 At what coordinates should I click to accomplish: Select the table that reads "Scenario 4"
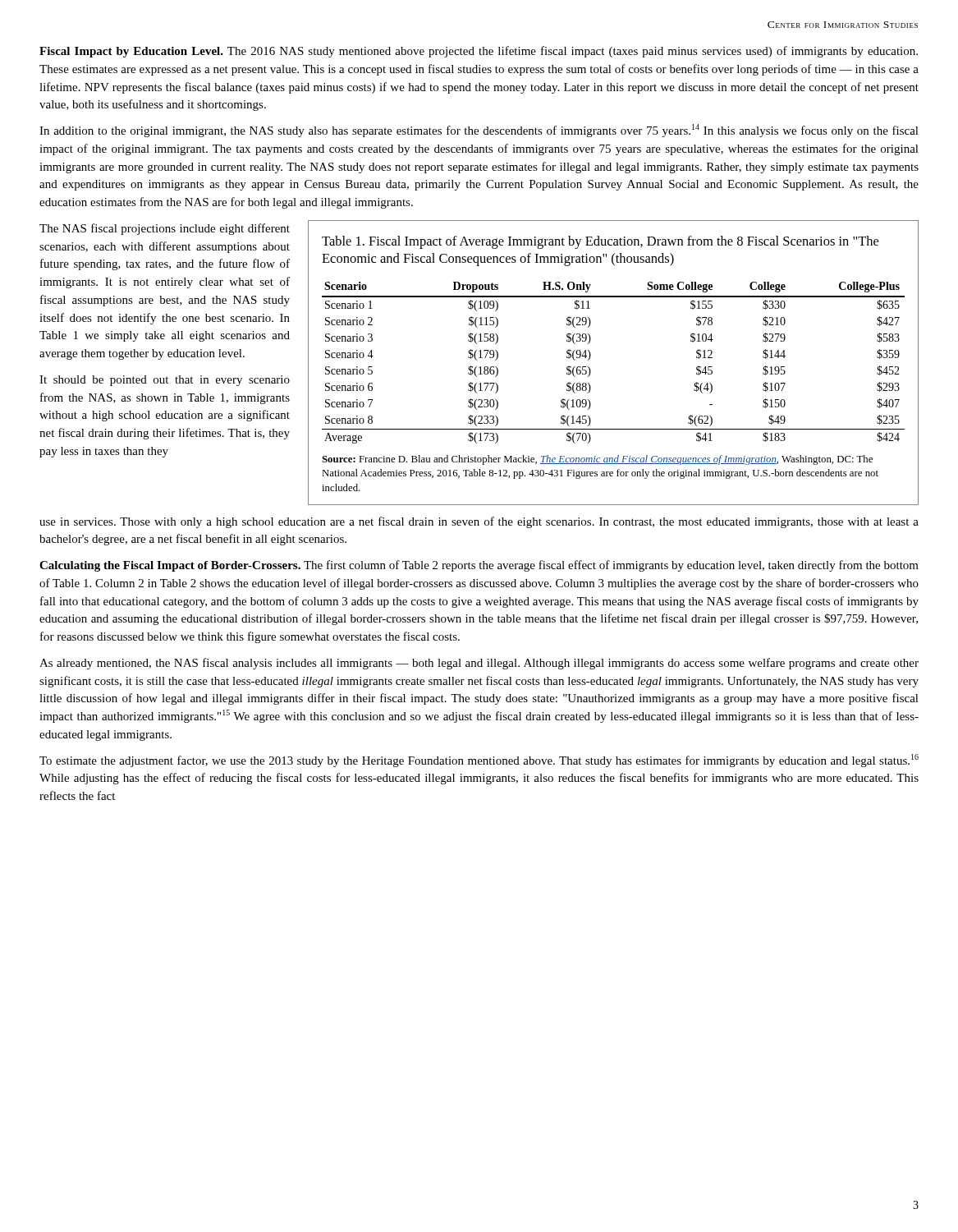[613, 362]
